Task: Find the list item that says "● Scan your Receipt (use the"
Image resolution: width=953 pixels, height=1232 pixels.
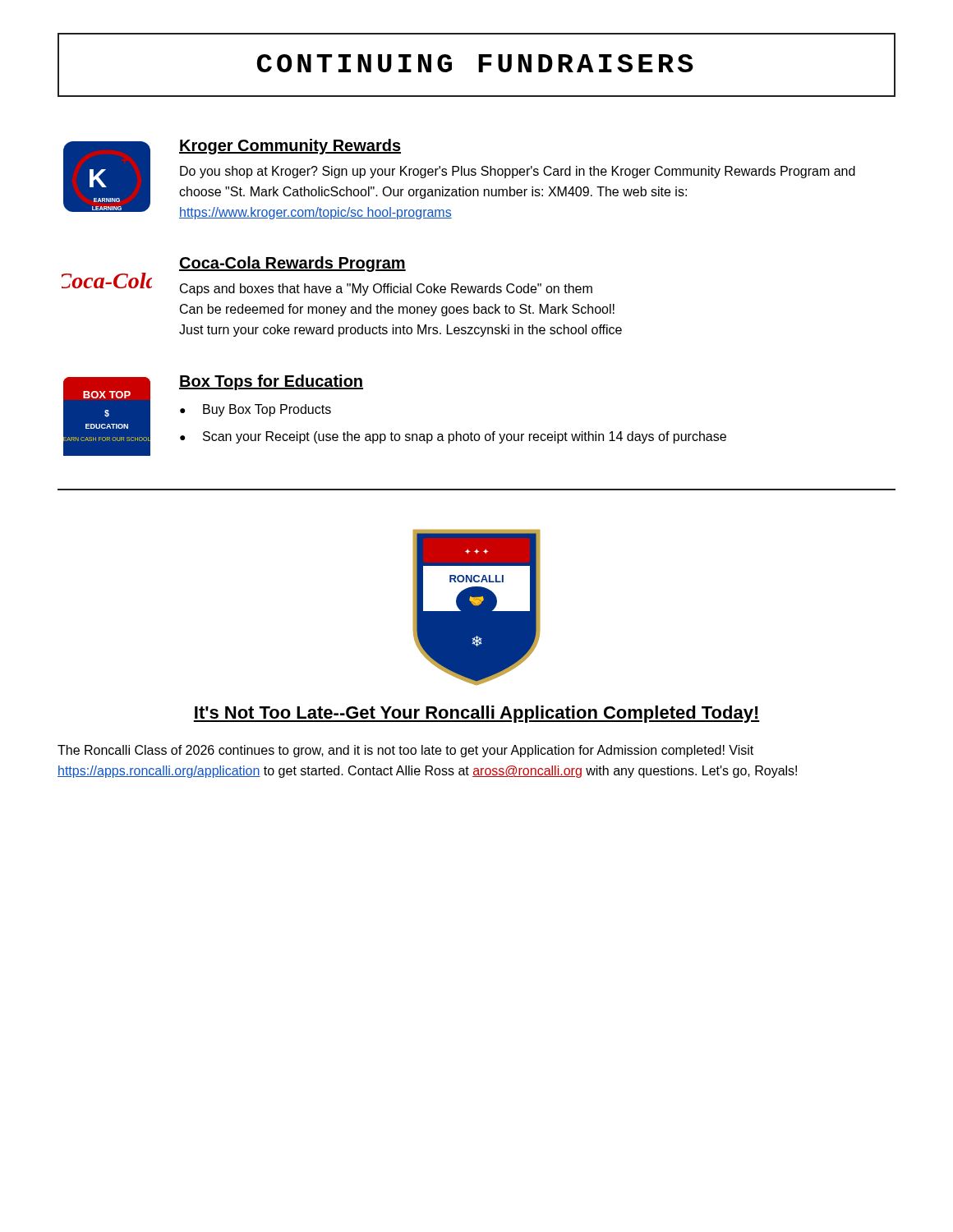Action: pyautogui.click(x=453, y=437)
